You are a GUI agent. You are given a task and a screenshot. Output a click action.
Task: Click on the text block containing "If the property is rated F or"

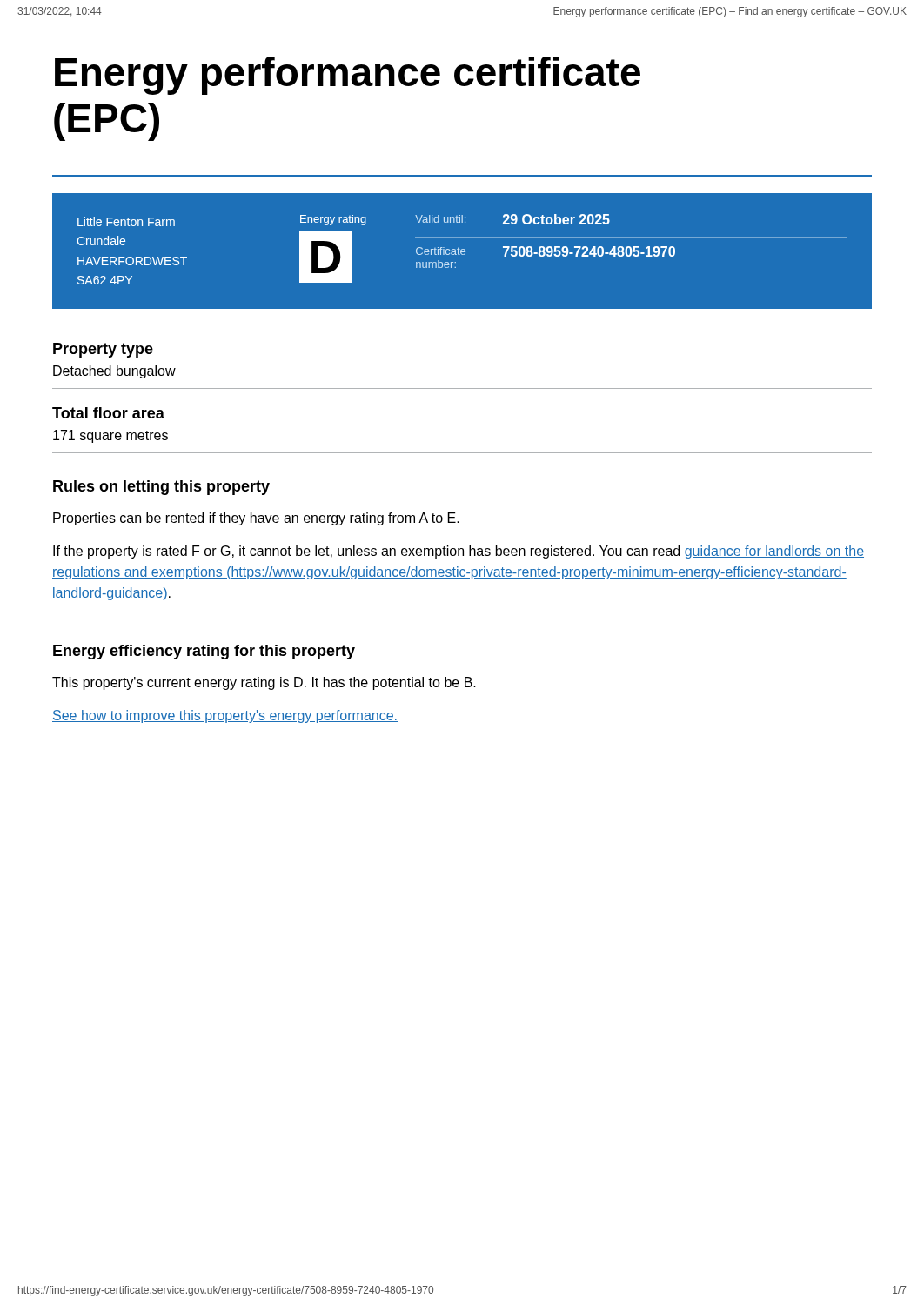click(462, 573)
